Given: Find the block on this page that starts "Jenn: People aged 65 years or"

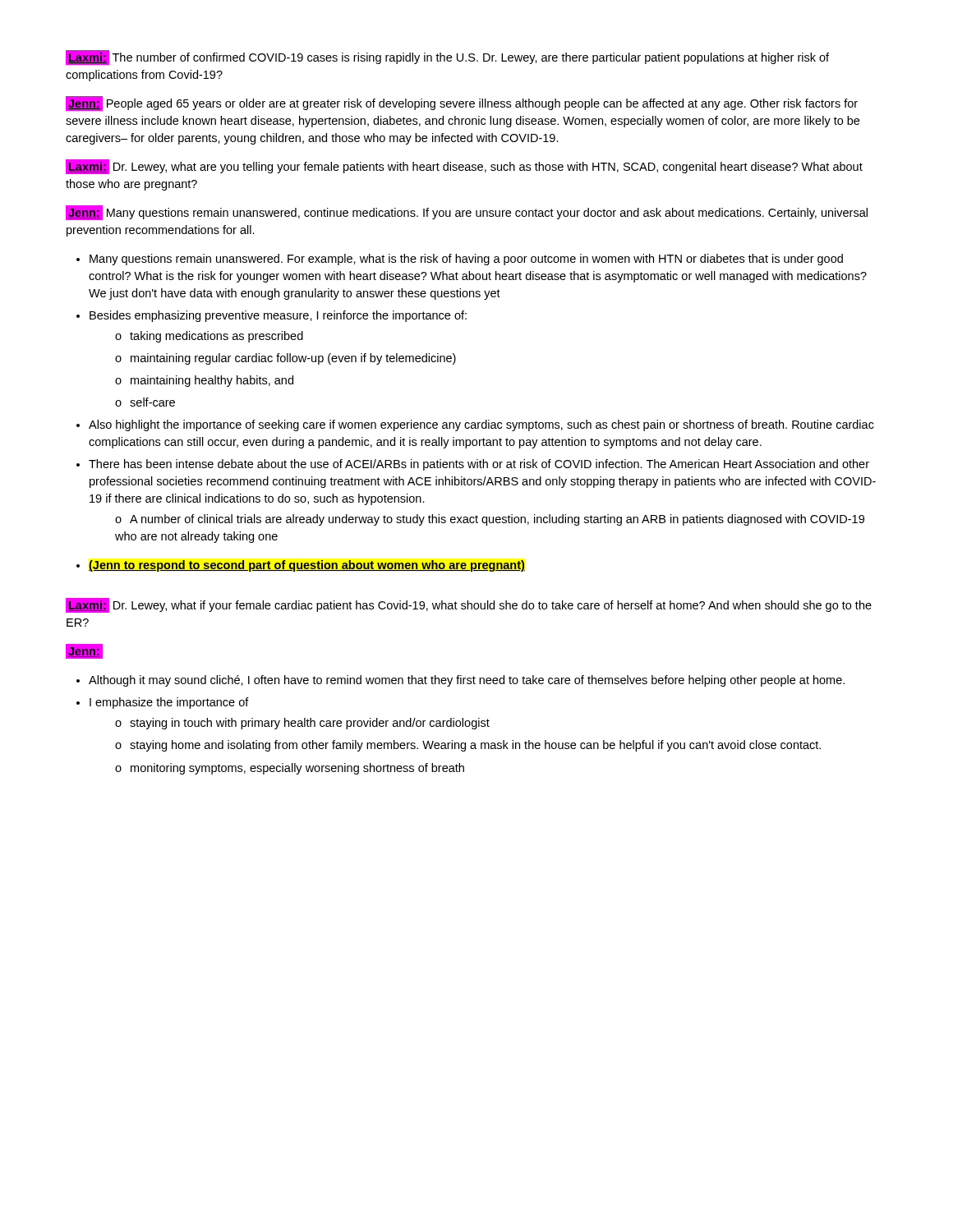Looking at the screenshot, I should (463, 120).
